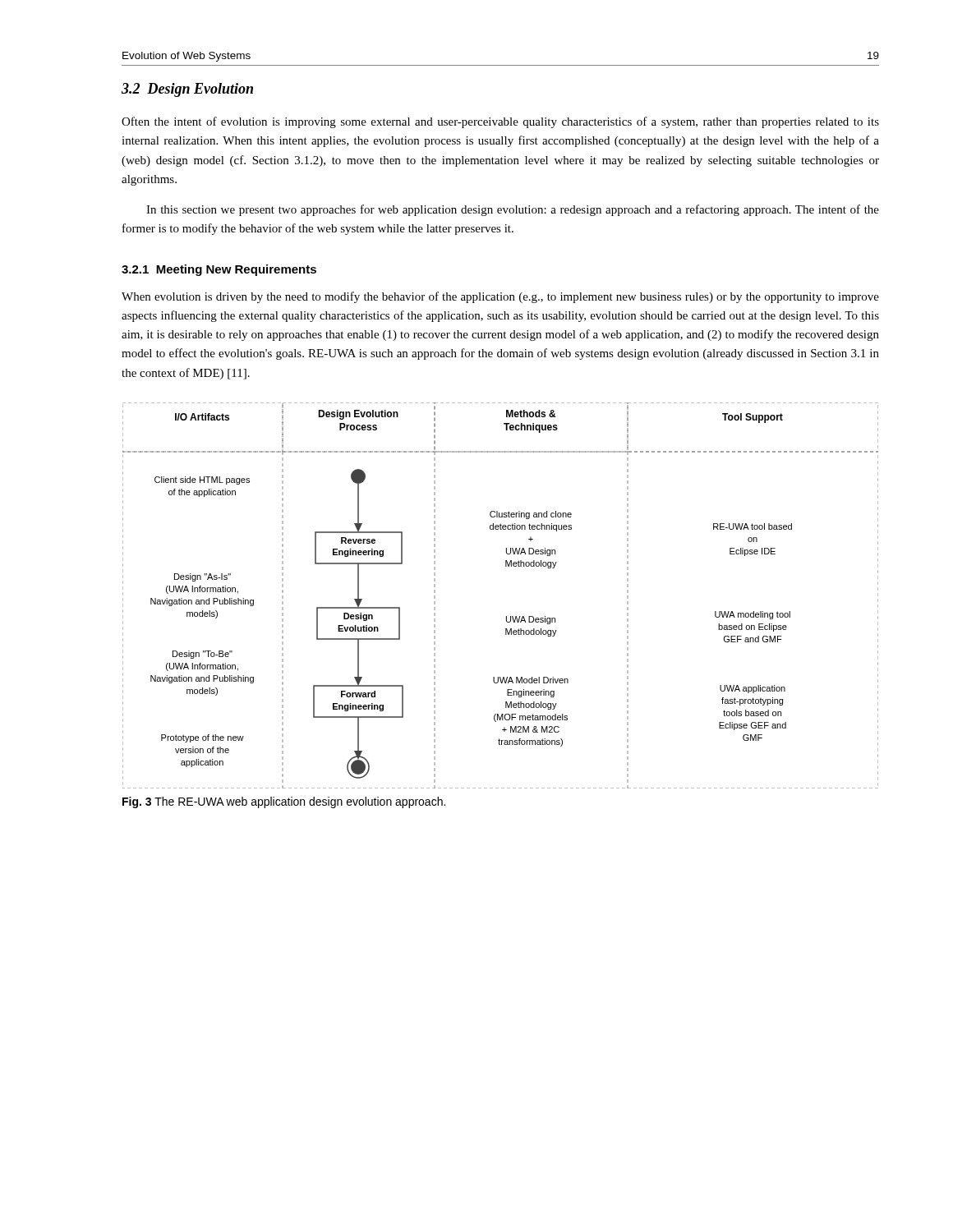Viewport: 953px width, 1232px height.
Task: Find the block starting "3.2 Design Evolution"
Action: [x=188, y=89]
